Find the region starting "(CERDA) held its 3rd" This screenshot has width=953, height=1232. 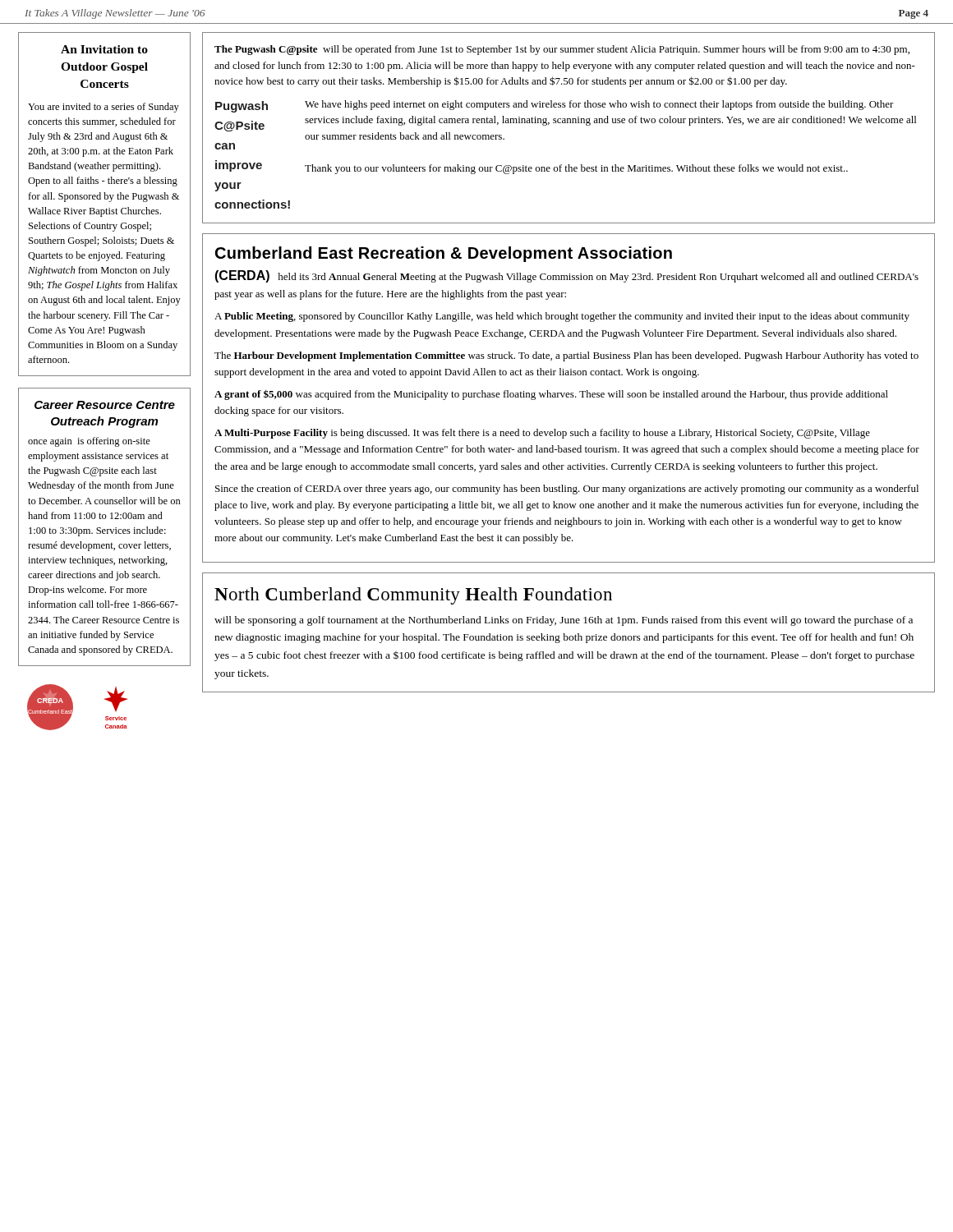tap(569, 406)
